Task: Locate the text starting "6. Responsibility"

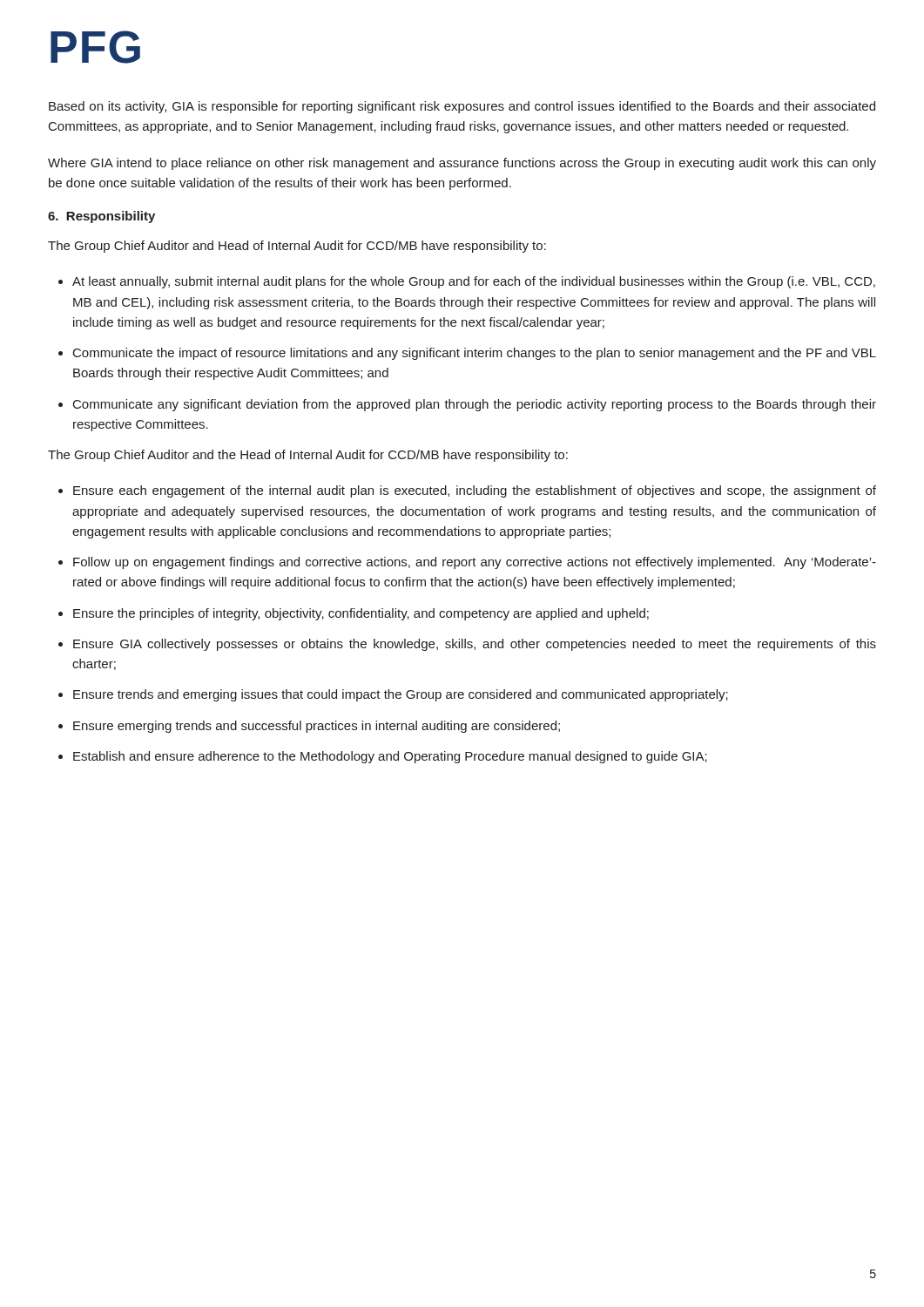Action: pos(102,216)
